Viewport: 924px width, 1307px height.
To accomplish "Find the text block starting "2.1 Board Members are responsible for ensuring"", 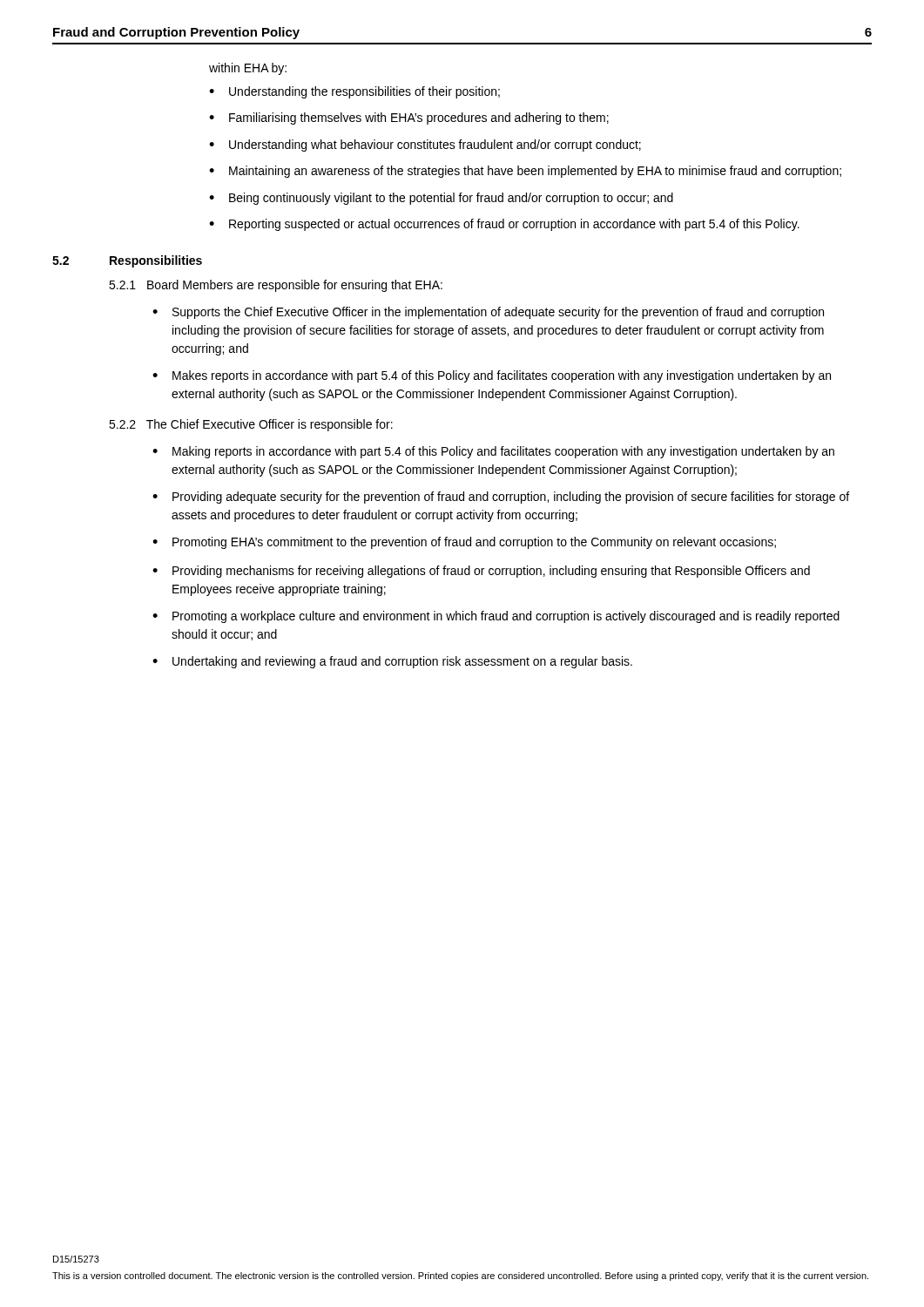I will (276, 285).
